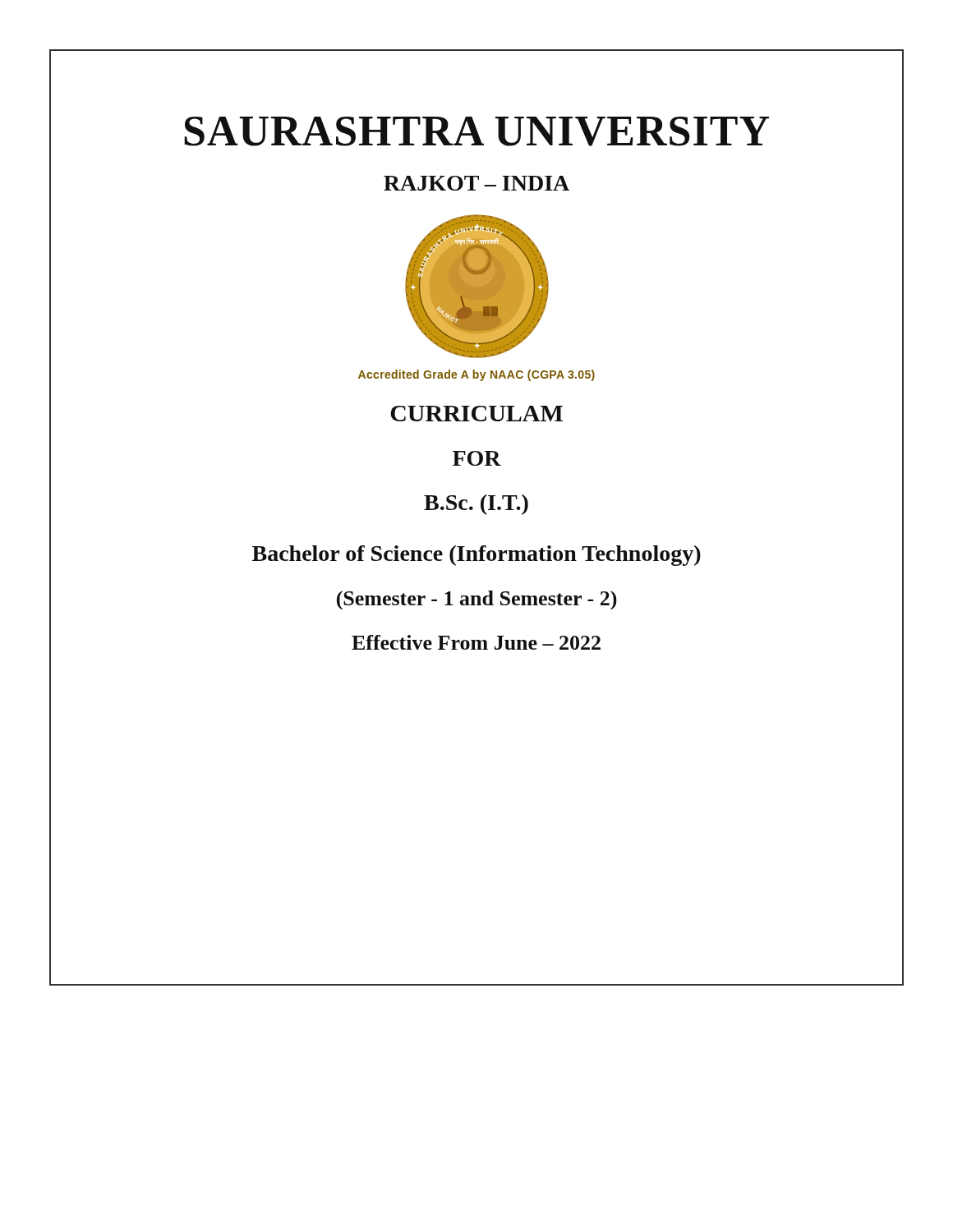Point to the text starting "SAURASHTRA UNIVERSITY"
Image resolution: width=953 pixels, height=1232 pixels.
click(x=476, y=131)
